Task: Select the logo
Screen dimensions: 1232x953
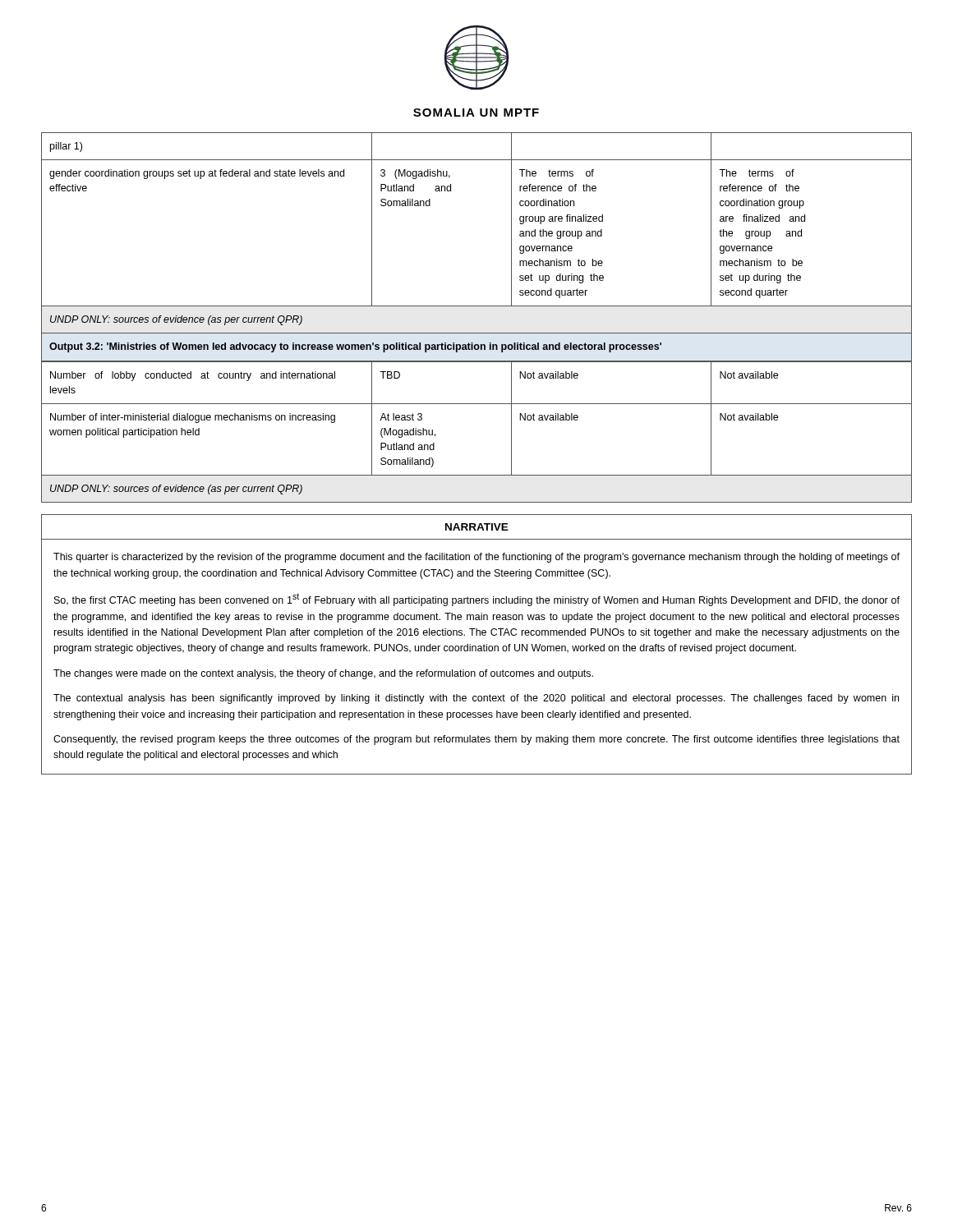Action: point(476,57)
